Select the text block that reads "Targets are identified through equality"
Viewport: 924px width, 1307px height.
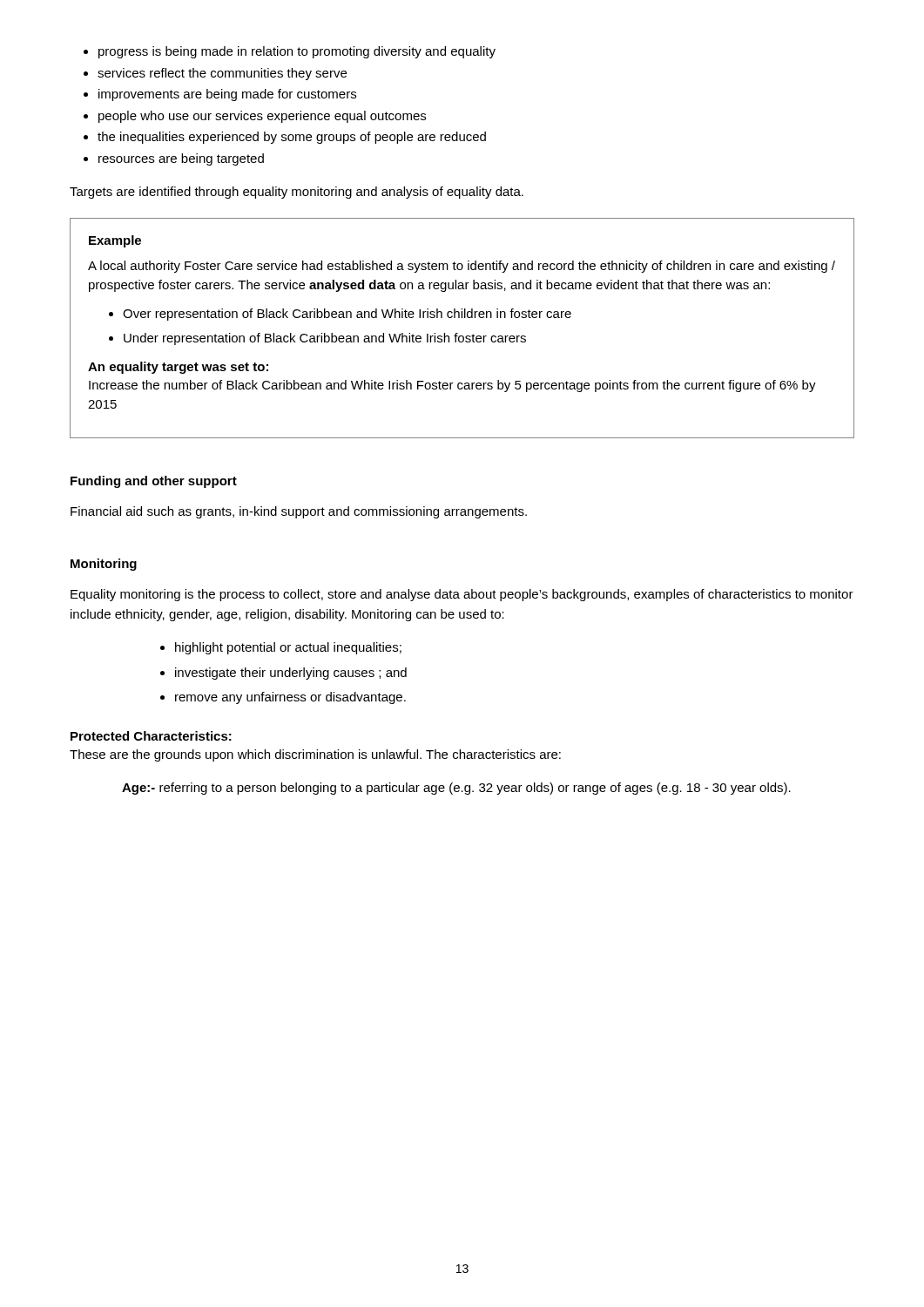[x=462, y=192]
